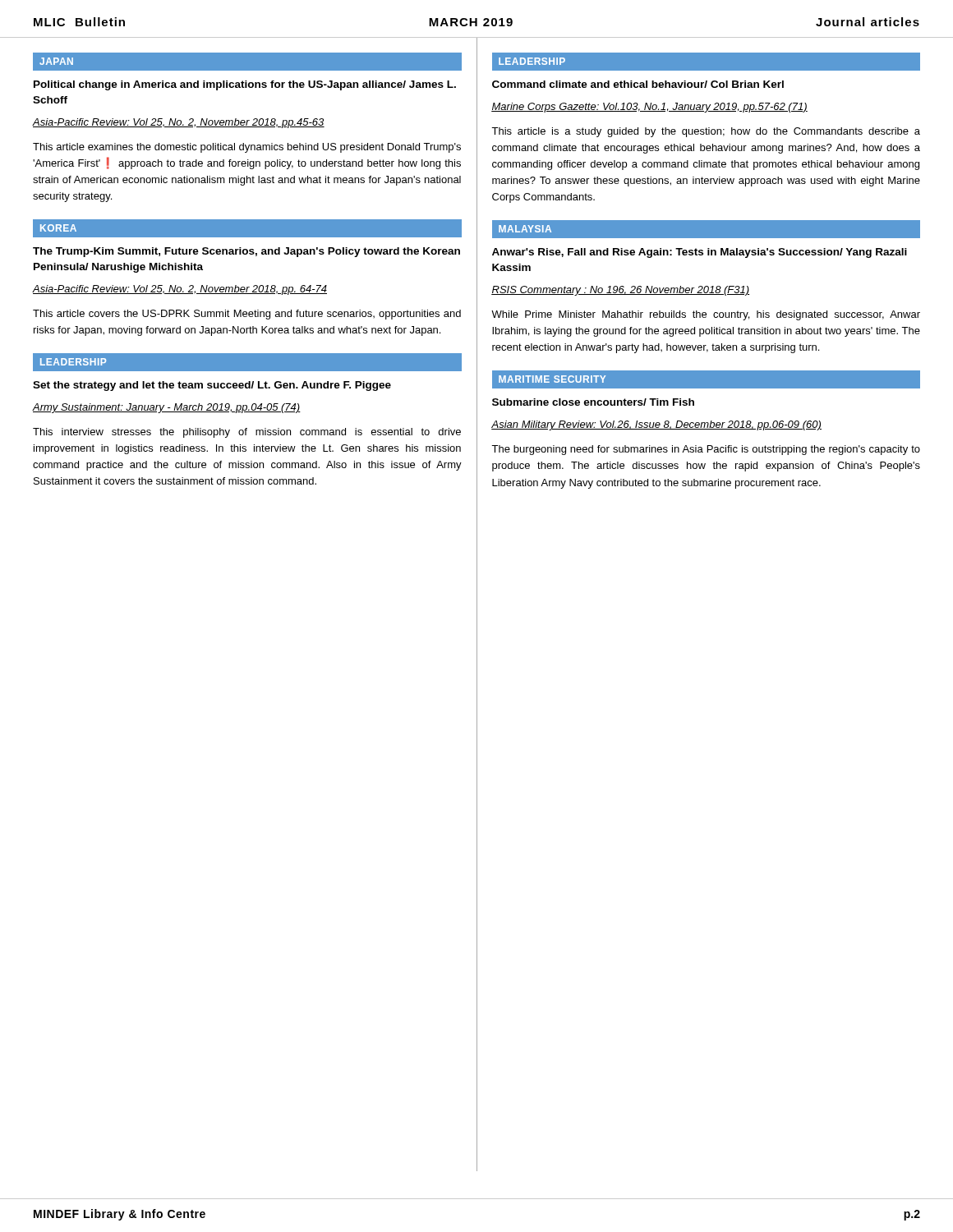
Task: Select the text block containing "Command climate and ethical"
Action: [x=638, y=84]
